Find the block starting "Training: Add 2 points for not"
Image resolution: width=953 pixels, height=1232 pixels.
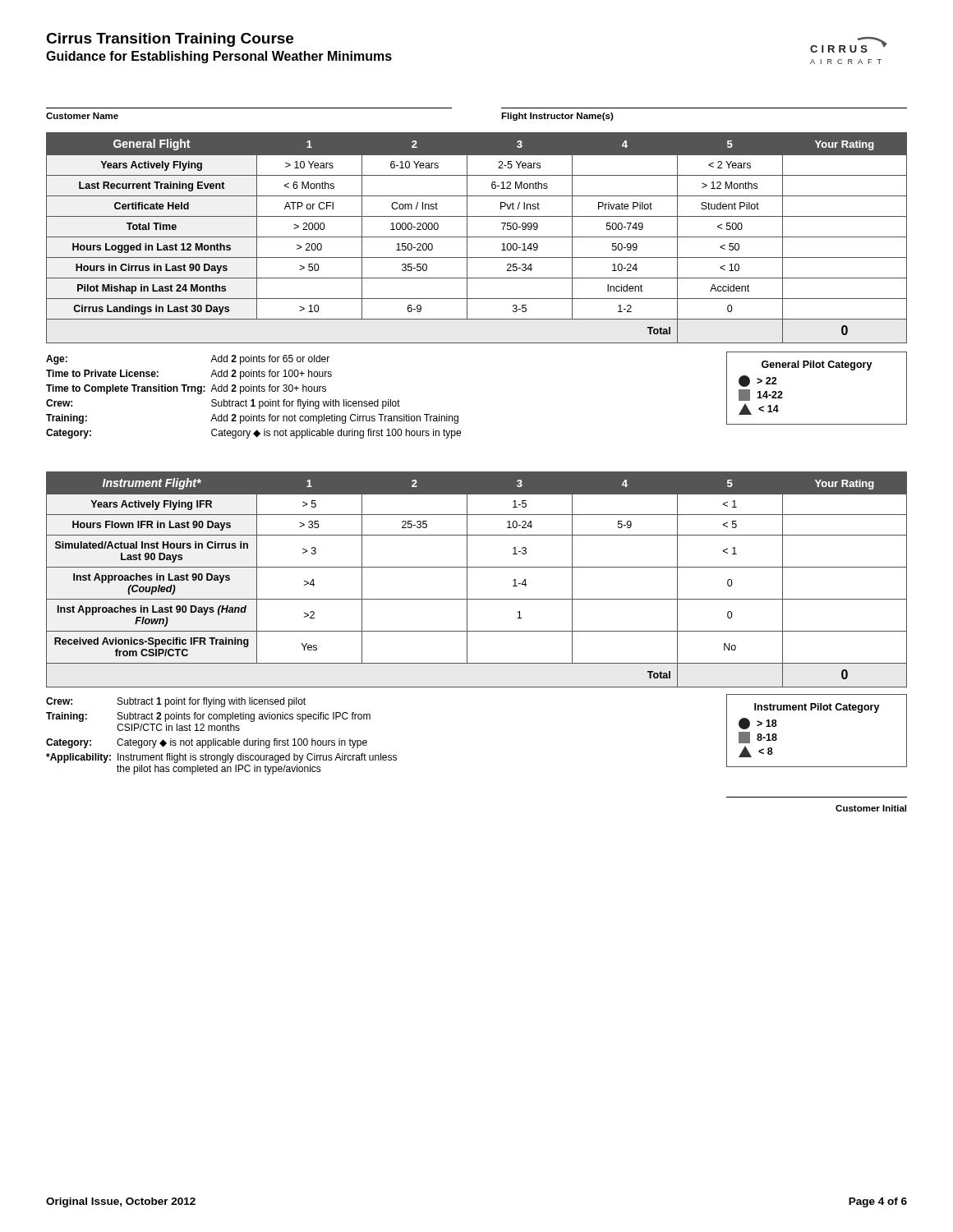(256, 418)
